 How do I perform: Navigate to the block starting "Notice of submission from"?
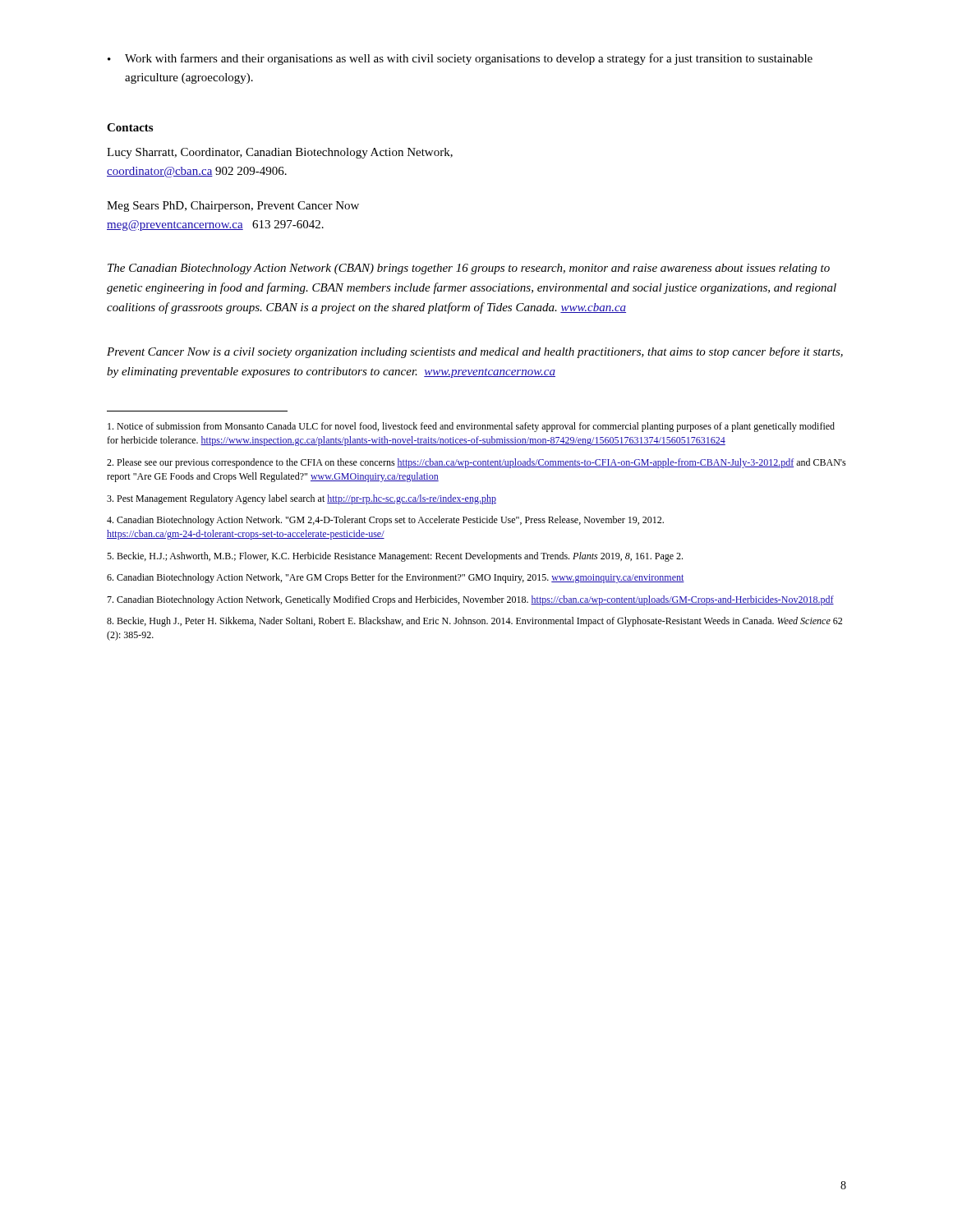click(x=471, y=433)
